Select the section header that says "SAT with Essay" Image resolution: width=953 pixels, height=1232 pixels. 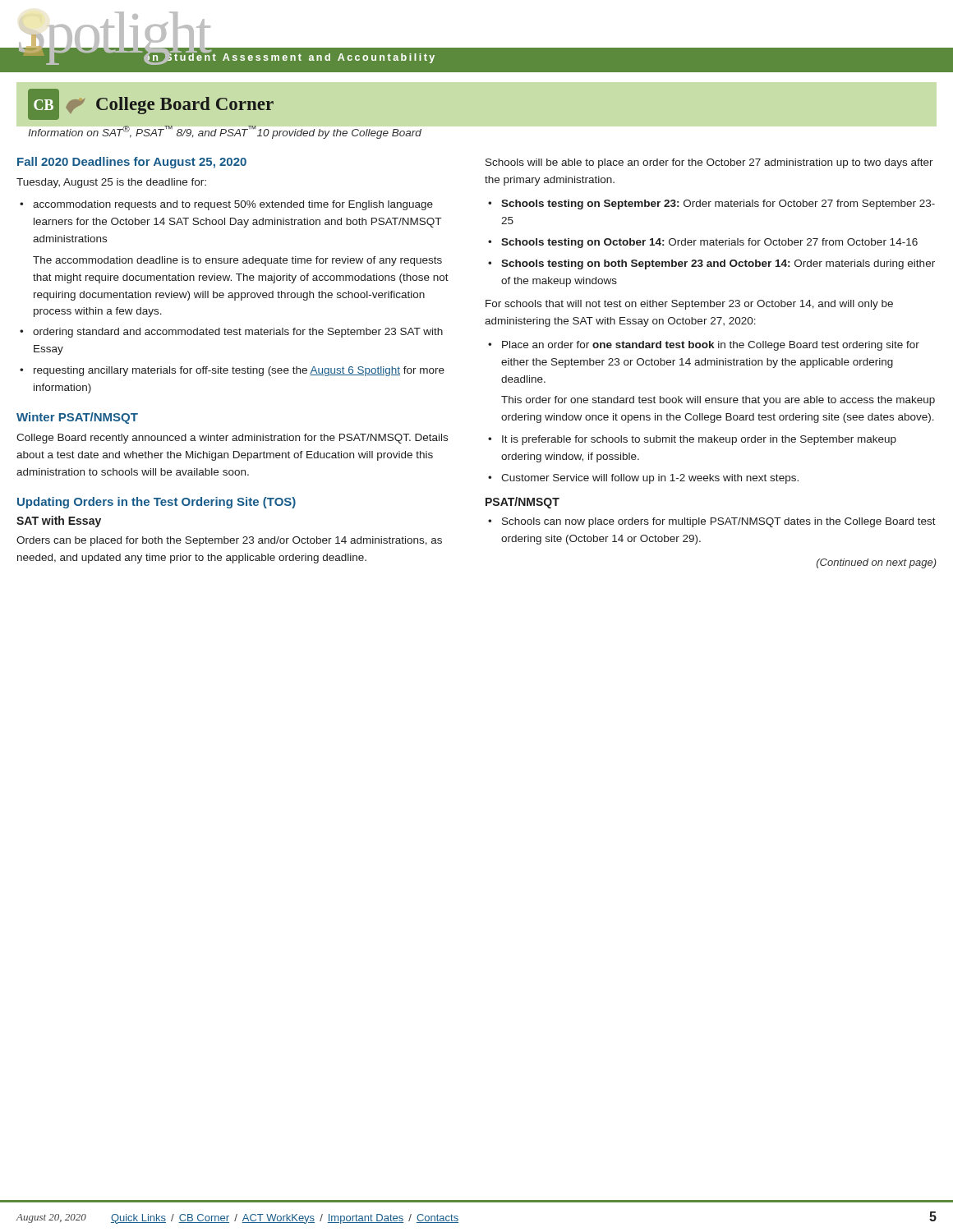[x=59, y=521]
